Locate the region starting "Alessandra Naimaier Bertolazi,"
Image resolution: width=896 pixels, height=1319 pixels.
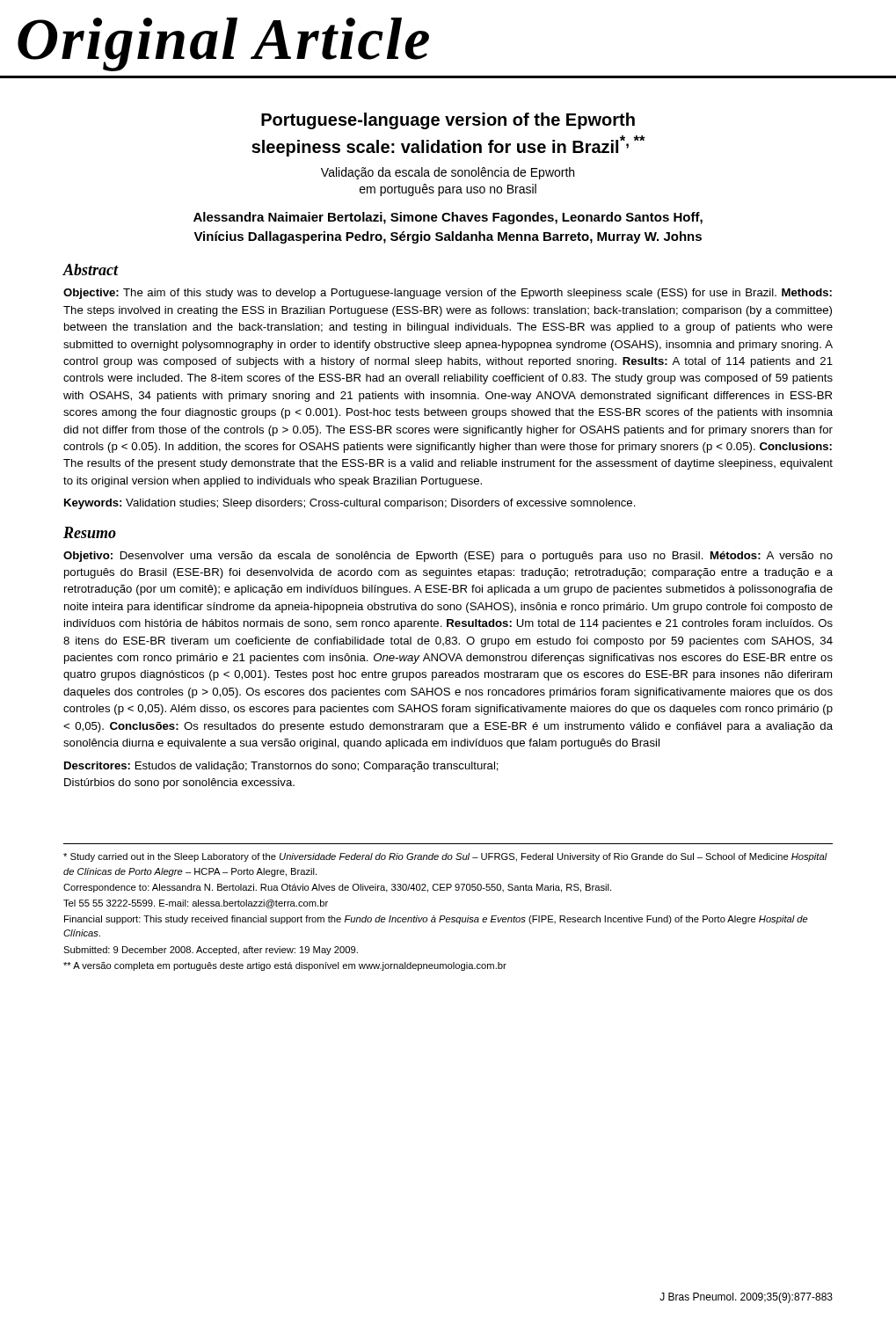tap(448, 226)
